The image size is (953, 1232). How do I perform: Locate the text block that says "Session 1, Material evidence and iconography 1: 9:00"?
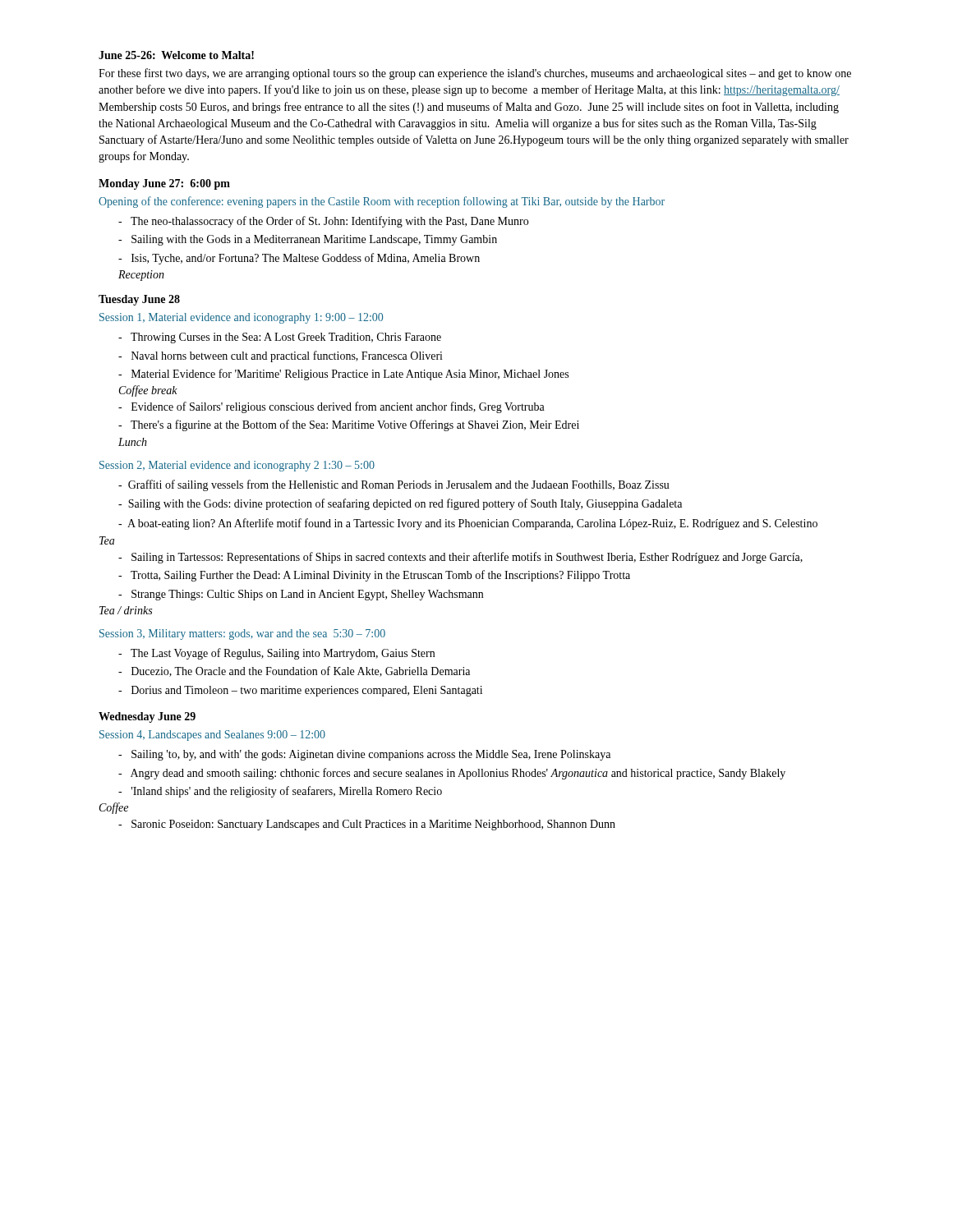(x=241, y=317)
